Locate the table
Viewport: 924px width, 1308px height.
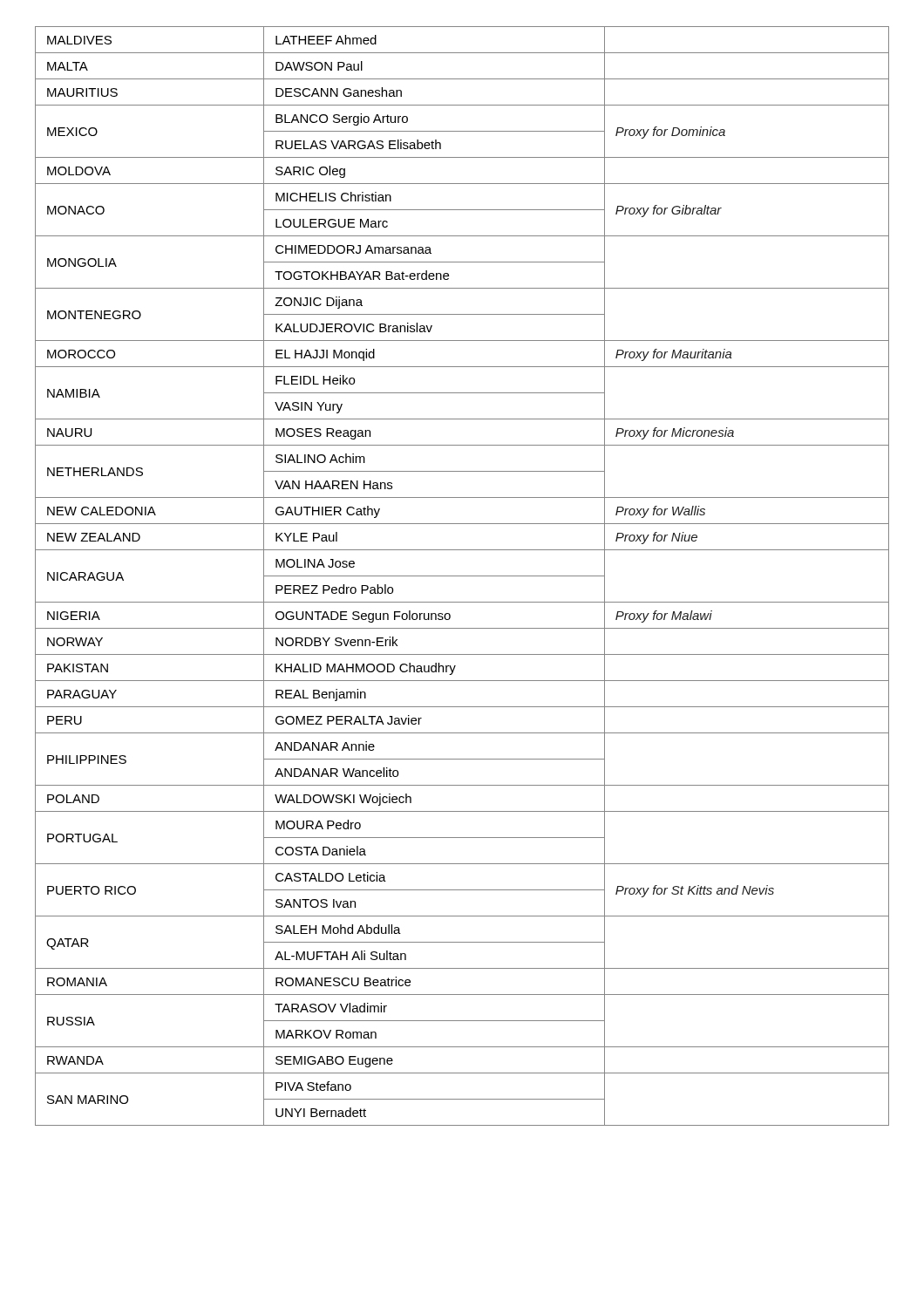click(x=462, y=576)
